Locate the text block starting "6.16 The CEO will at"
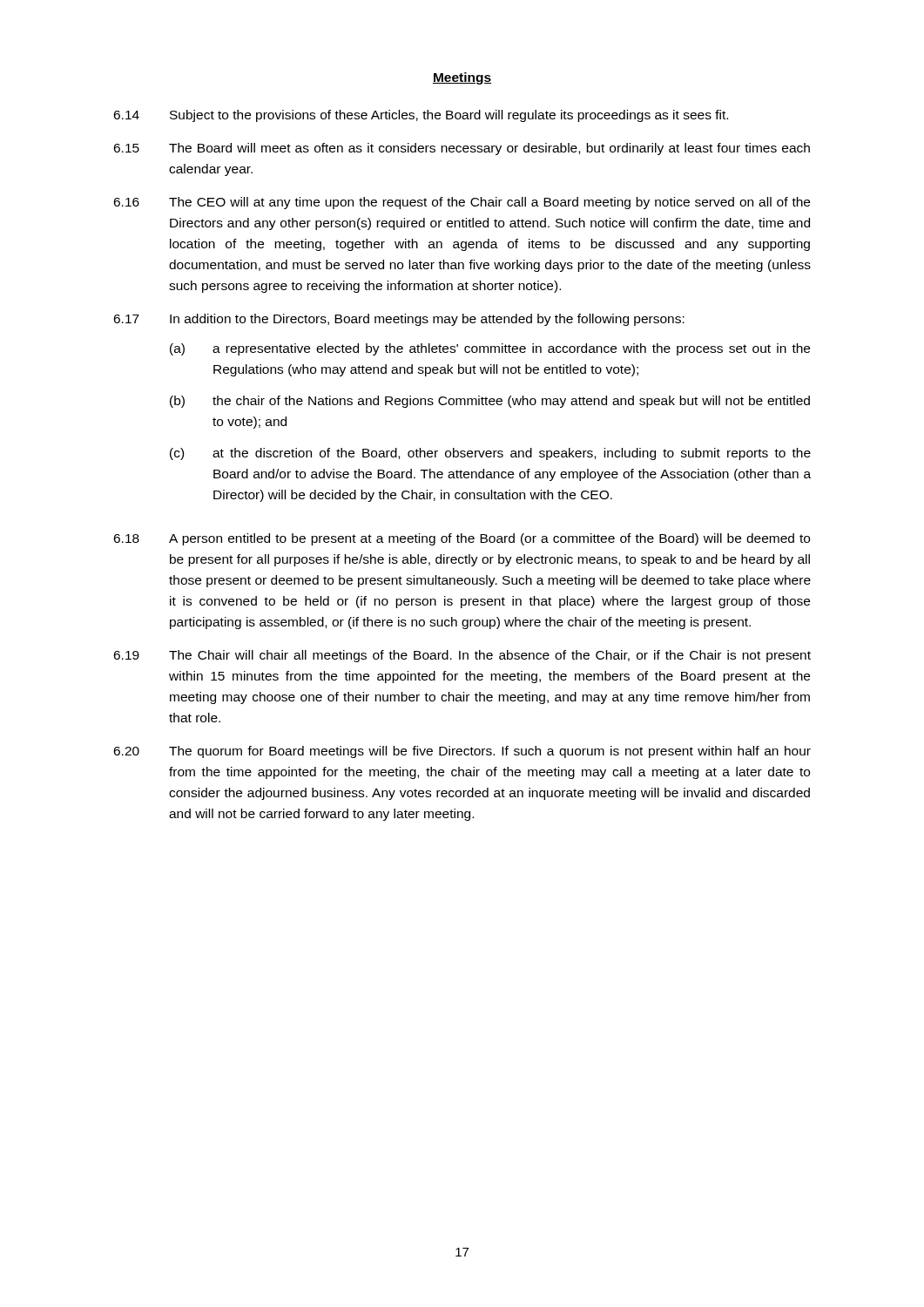Viewport: 924px width, 1307px height. pyautogui.click(x=462, y=244)
